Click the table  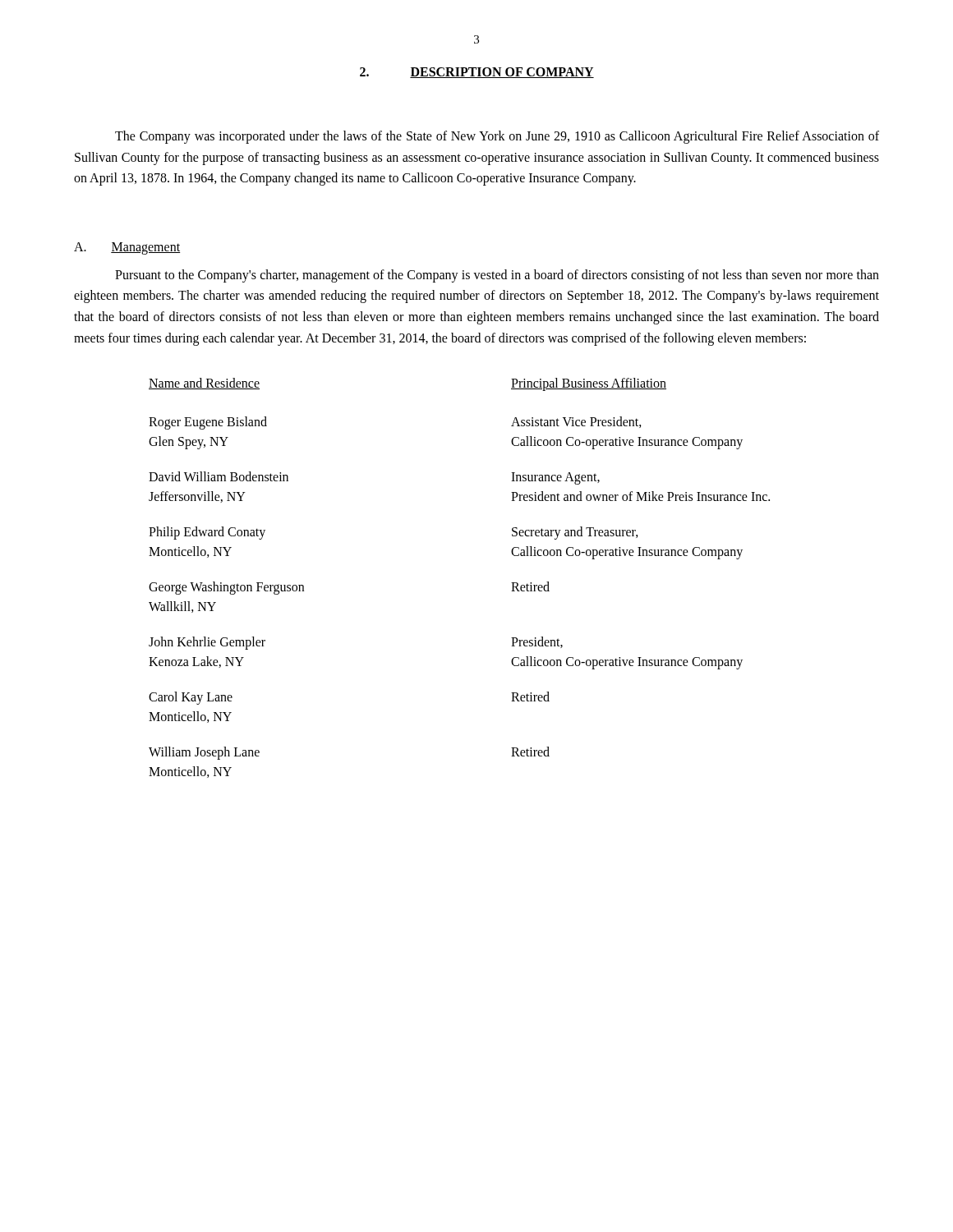(x=476, y=585)
